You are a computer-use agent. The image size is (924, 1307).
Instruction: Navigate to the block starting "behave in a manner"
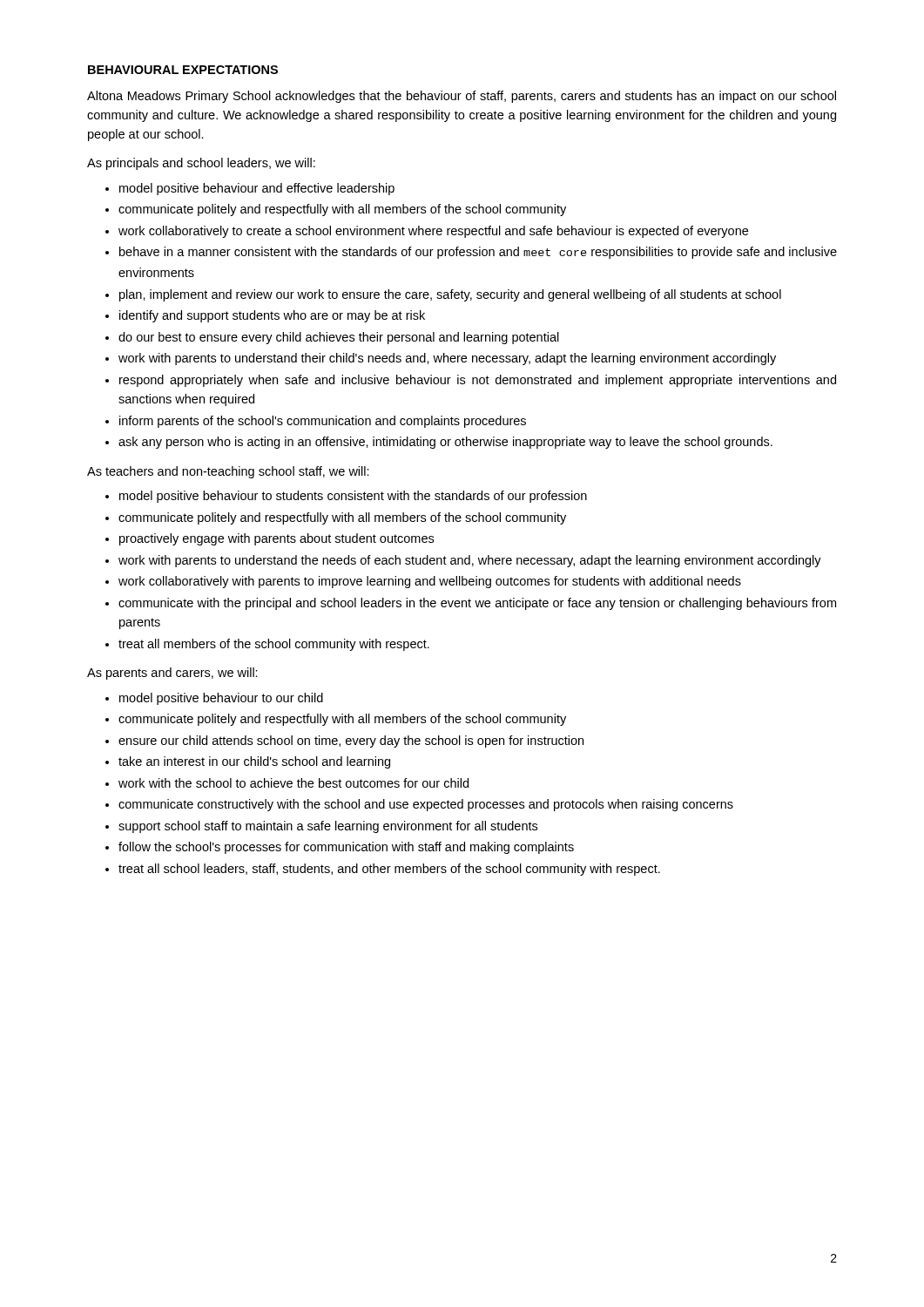pyautogui.click(x=478, y=263)
